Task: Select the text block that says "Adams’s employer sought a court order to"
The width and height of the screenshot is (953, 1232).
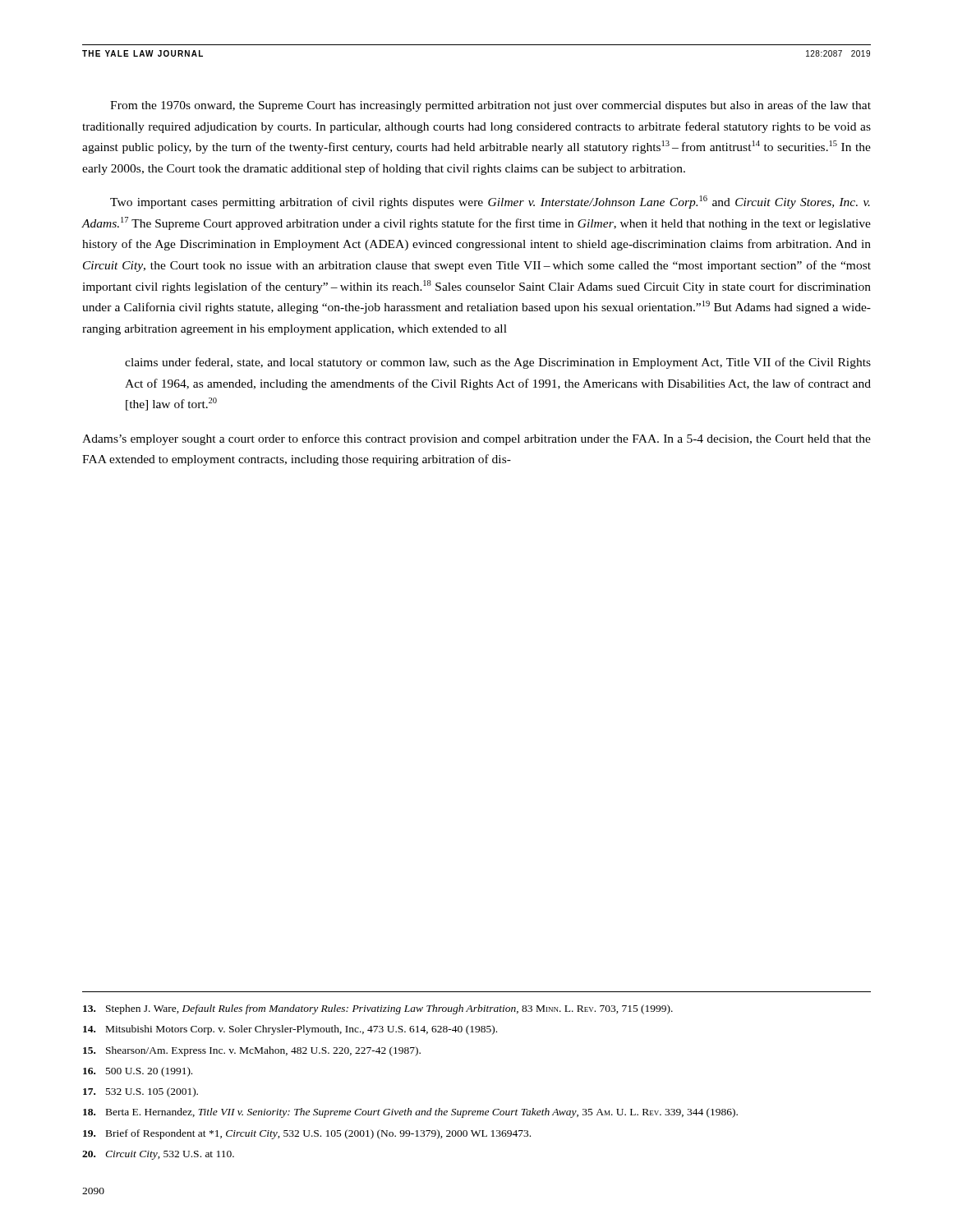Action: (x=476, y=449)
